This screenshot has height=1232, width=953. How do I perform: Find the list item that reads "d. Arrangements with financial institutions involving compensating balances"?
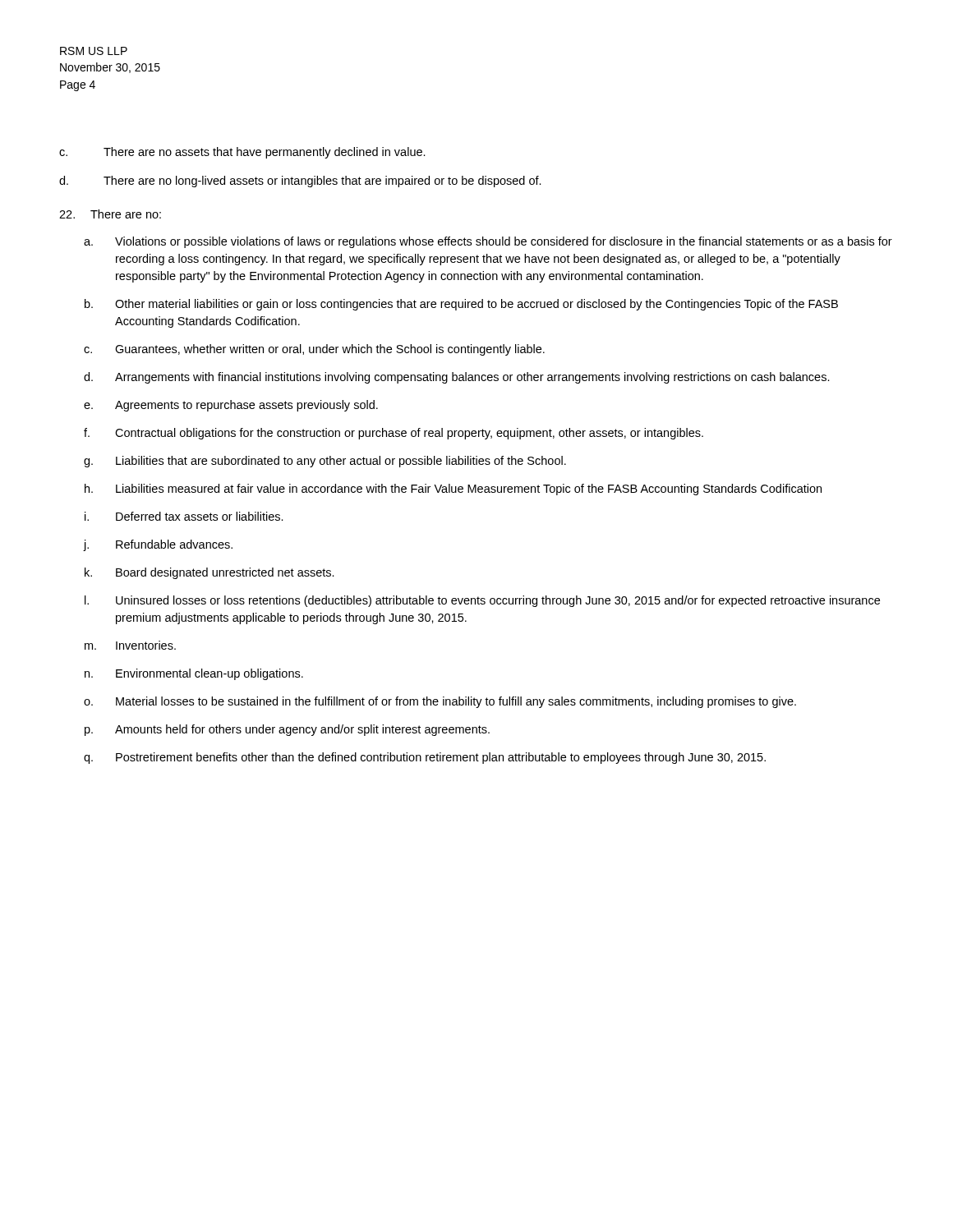click(489, 377)
